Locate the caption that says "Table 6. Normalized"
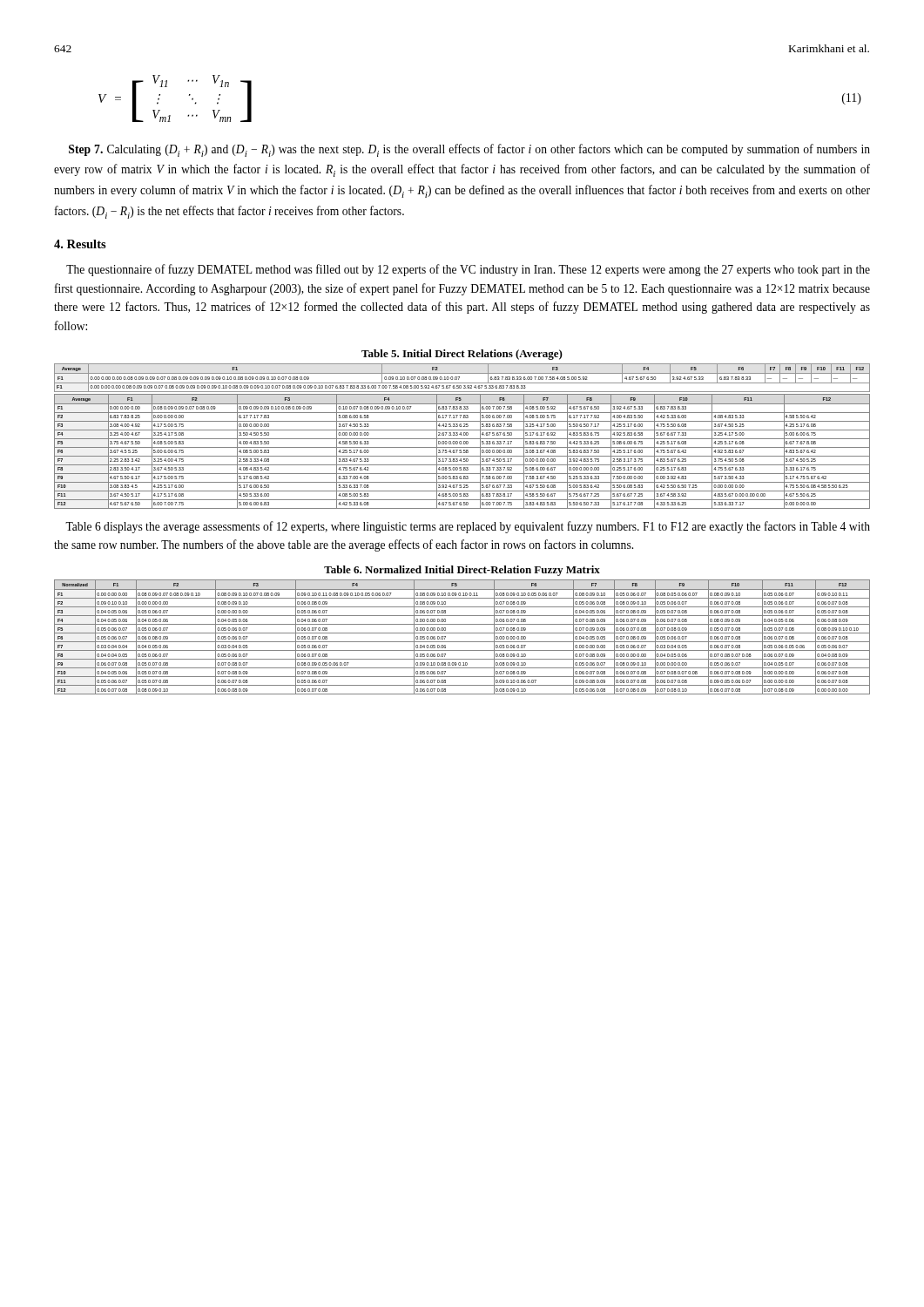Screen dimensions: 1307x924 pos(462,569)
